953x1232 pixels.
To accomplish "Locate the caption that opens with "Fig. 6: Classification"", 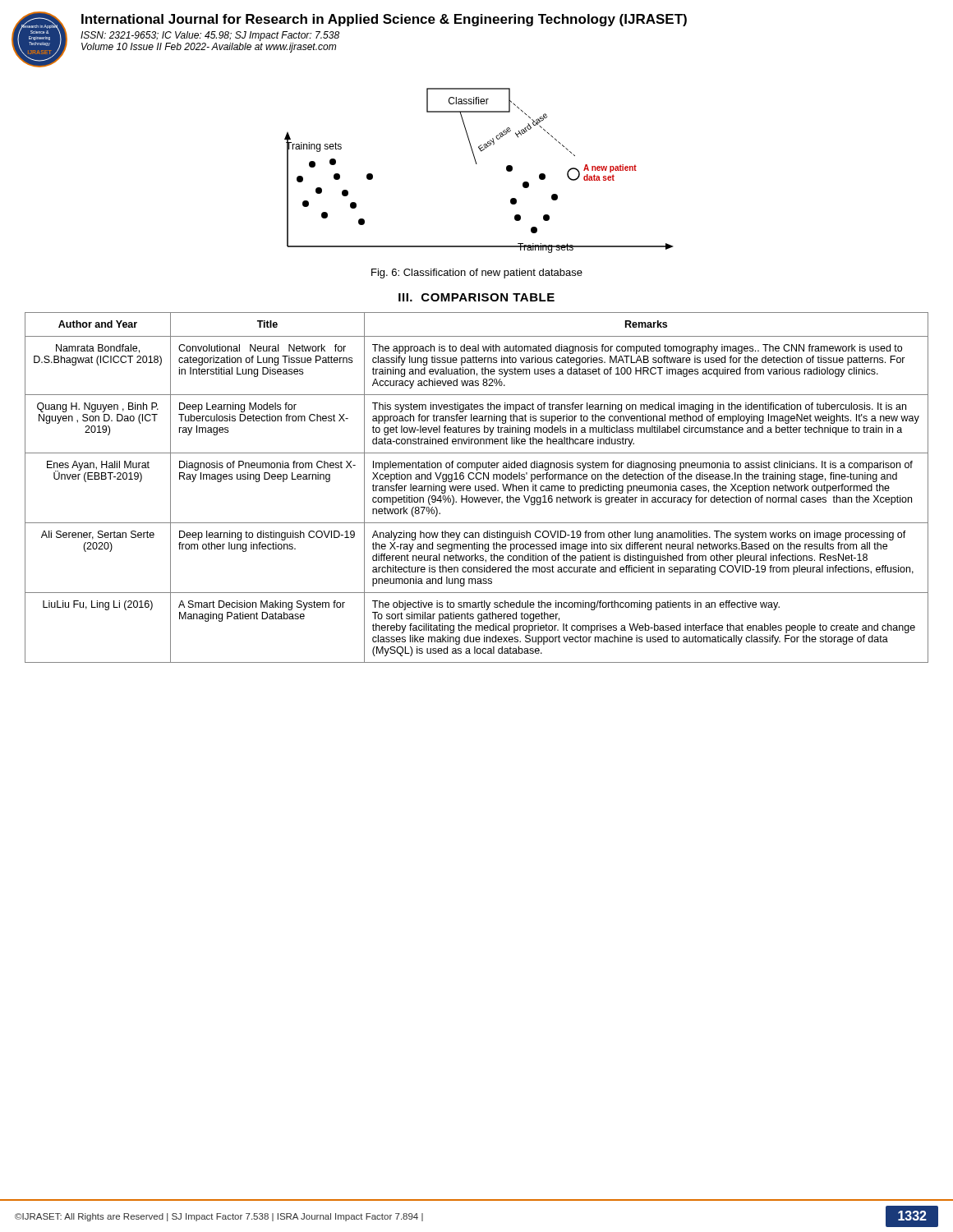I will coord(476,272).
